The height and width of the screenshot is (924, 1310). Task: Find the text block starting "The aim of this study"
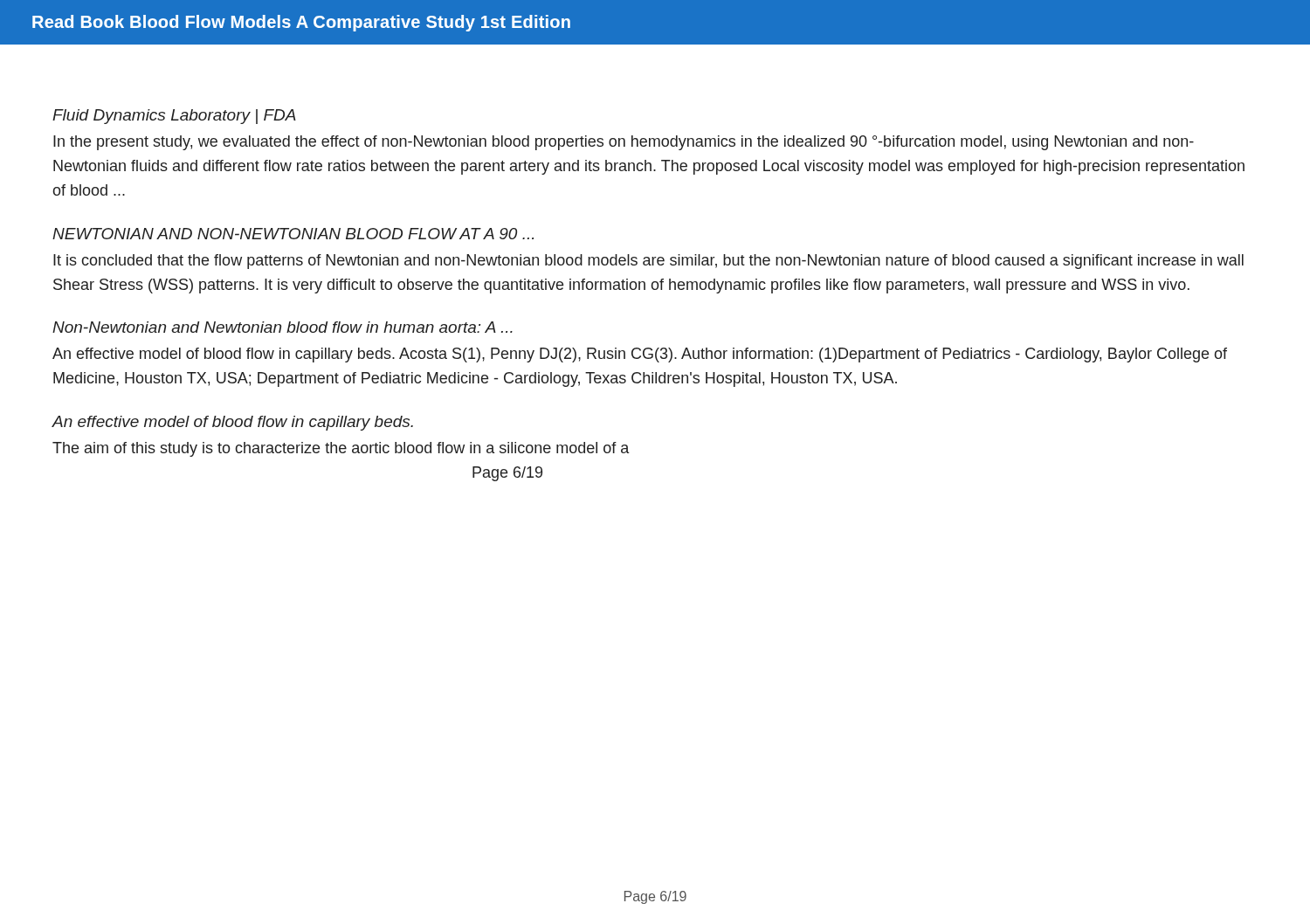tap(341, 463)
